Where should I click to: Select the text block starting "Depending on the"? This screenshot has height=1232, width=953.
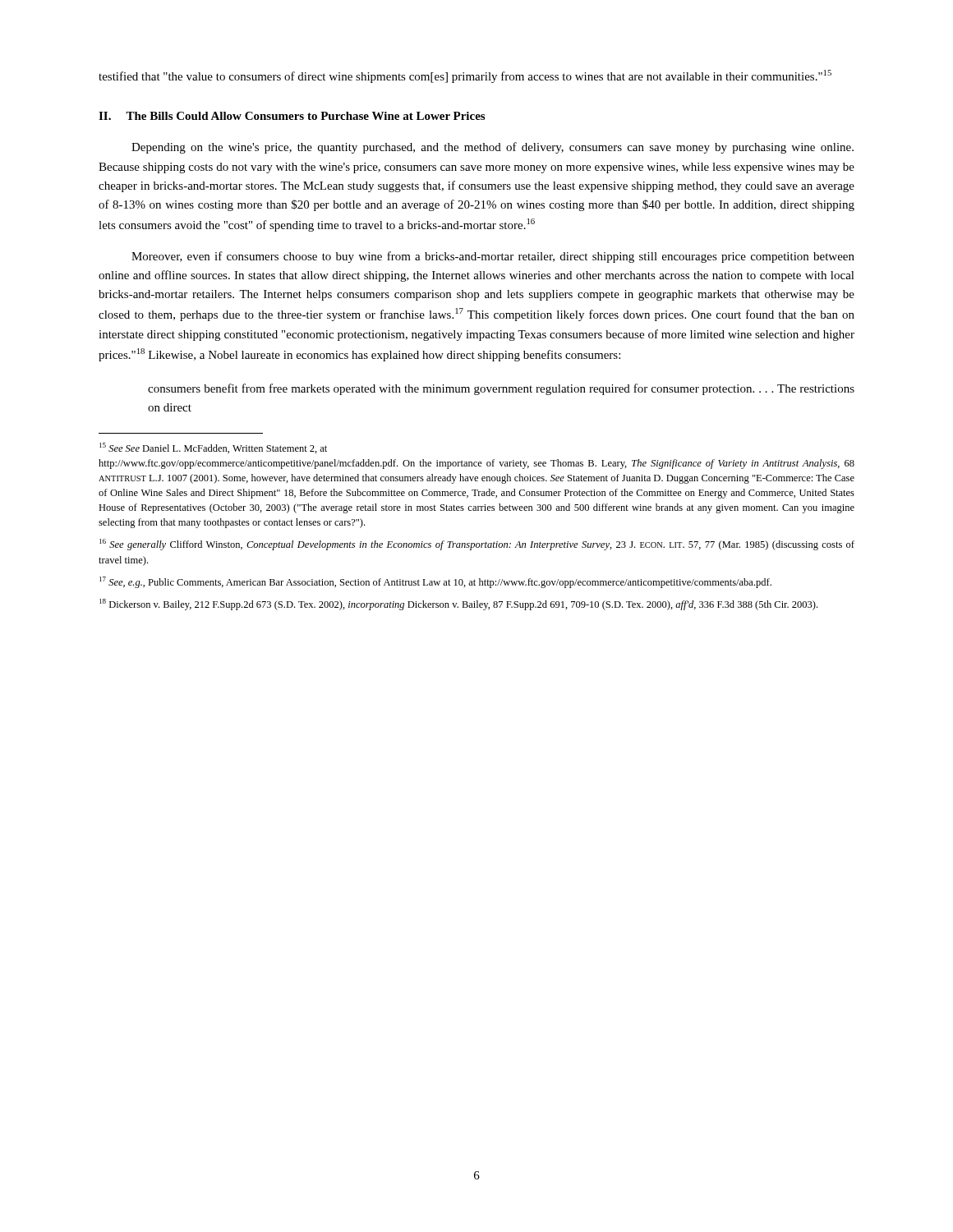(x=476, y=187)
